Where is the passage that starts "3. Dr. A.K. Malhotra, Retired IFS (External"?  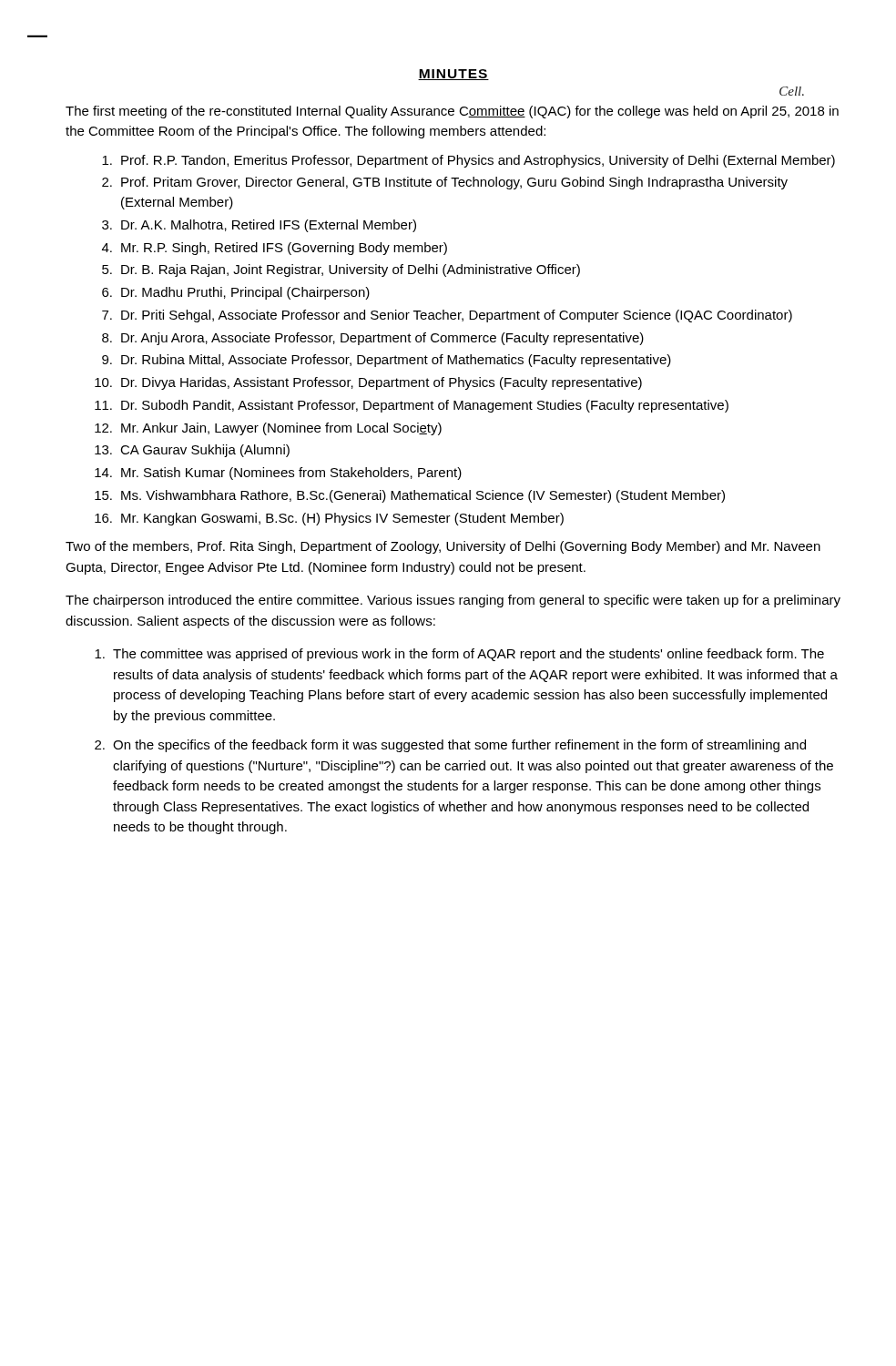click(259, 226)
